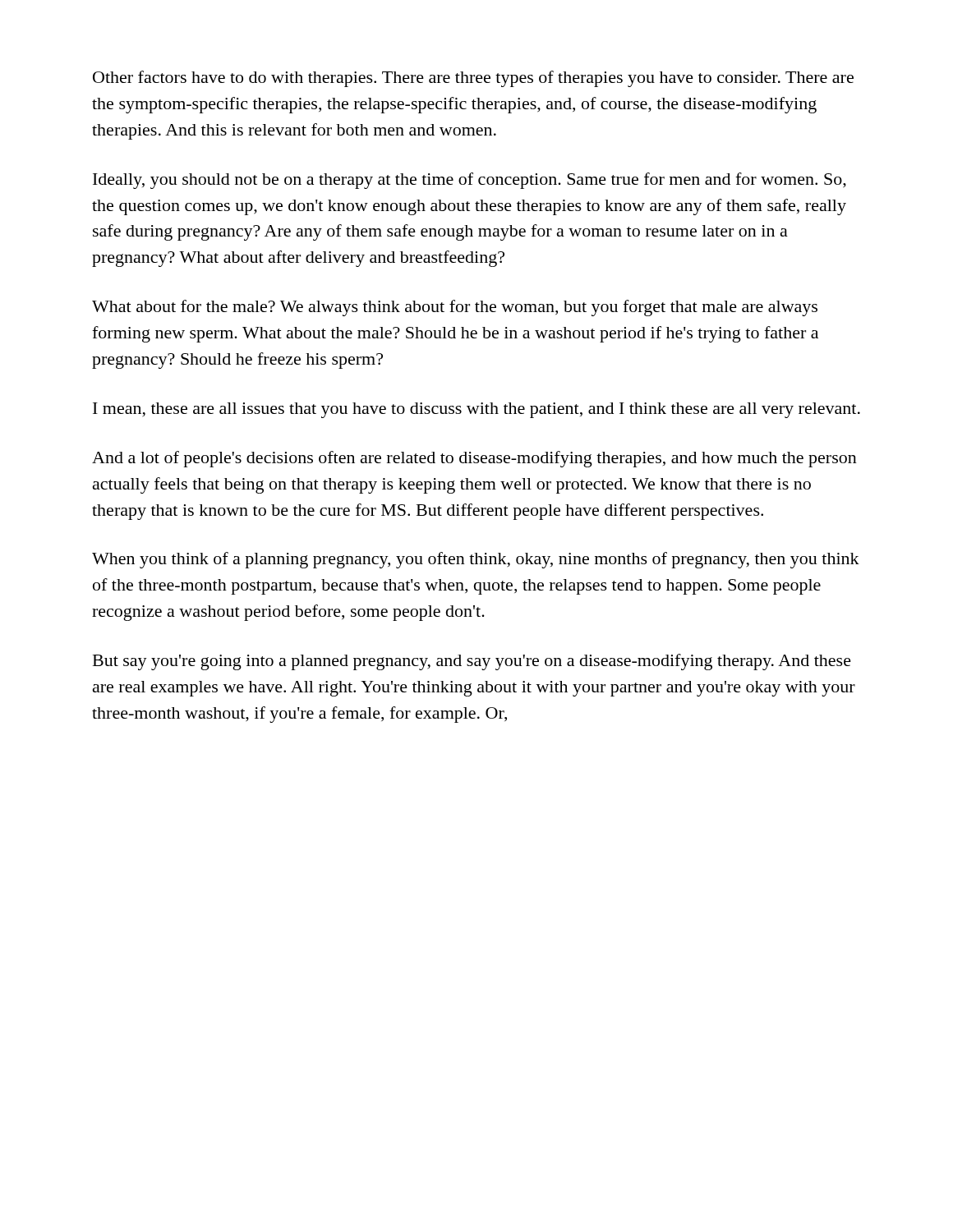Click on the block starting "When you think of a planning pregnancy,"
This screenshot has width=953, height=1232.
click(x=476, y=585)
